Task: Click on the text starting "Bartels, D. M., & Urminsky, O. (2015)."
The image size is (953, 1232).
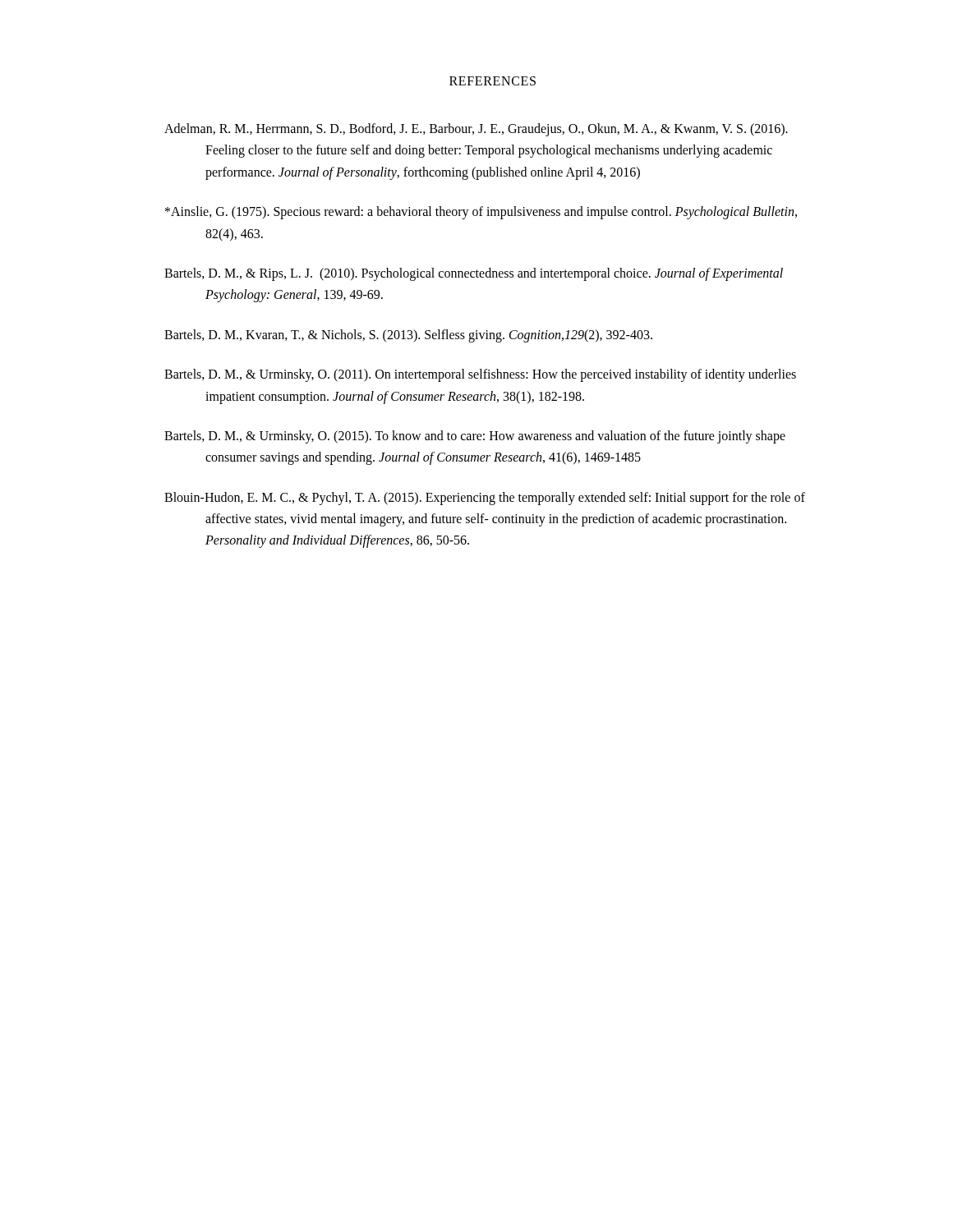Action: click(x=475, y=446)
